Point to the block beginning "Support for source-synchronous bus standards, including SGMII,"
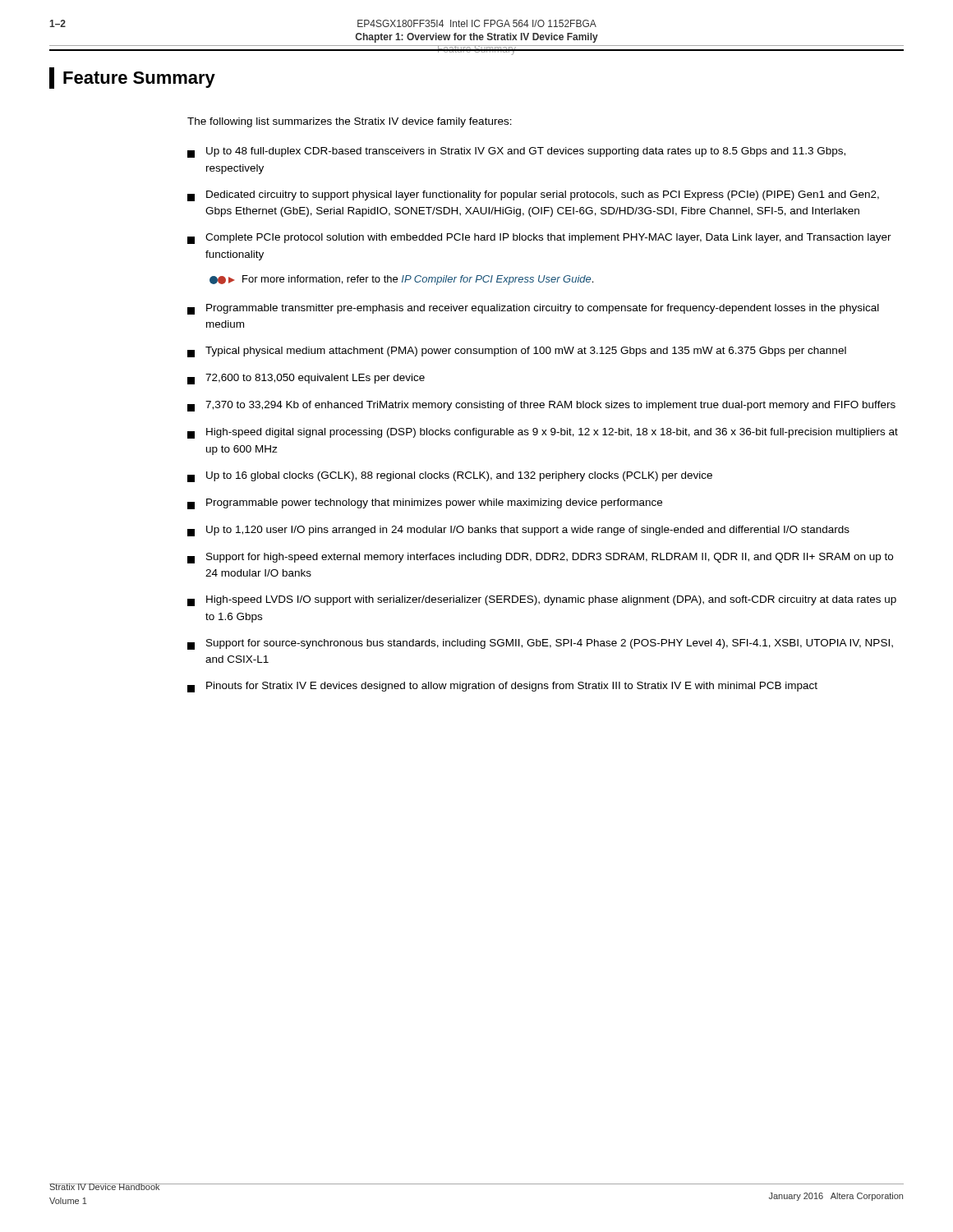 coord(545,651)
